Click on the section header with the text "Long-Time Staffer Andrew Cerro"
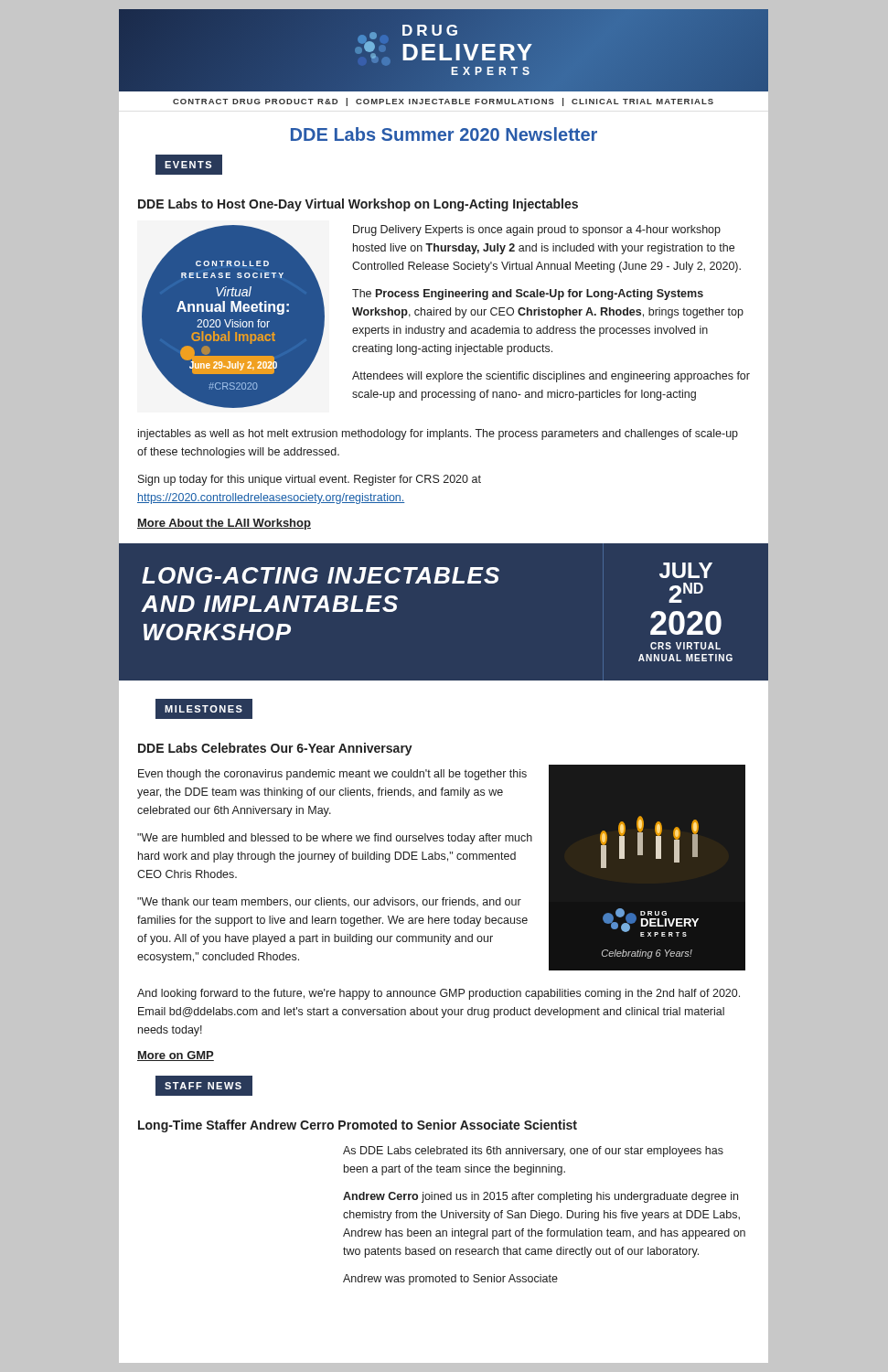Screen dimensions: 1372x888 coord(357,1125)
